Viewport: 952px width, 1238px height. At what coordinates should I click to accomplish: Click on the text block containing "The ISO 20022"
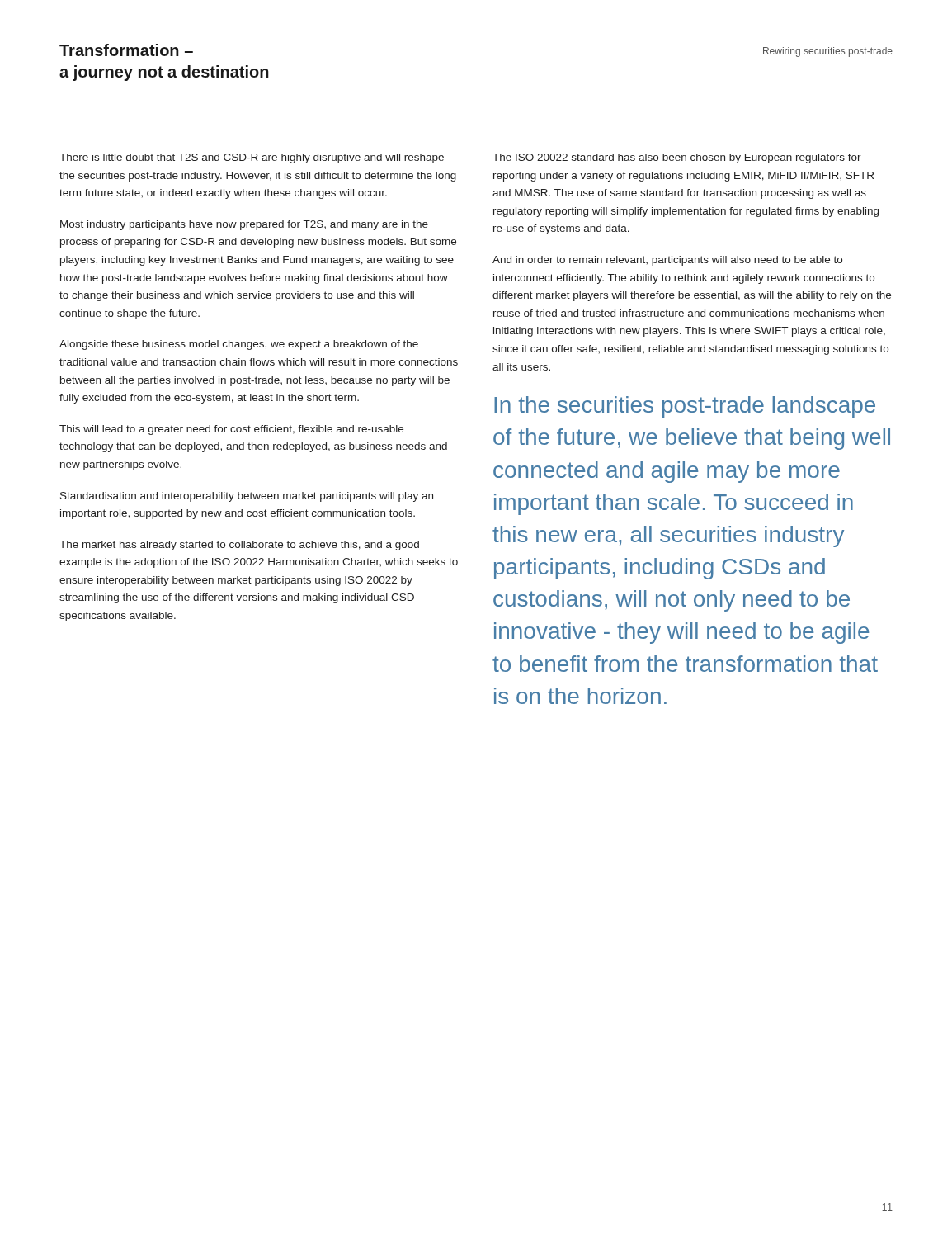tap(693, 193)
